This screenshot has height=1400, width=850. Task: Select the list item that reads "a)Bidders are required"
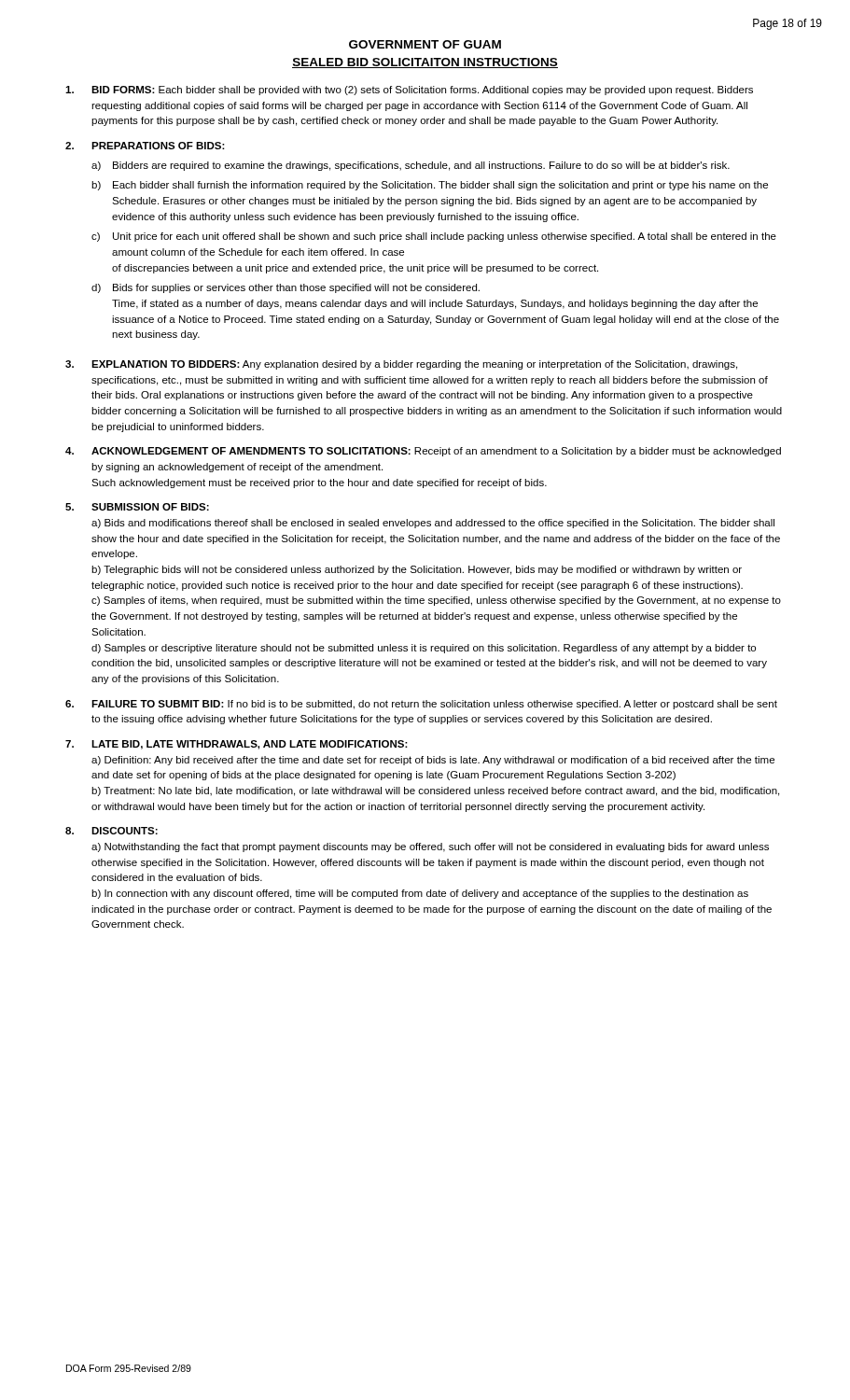(438, 165)
